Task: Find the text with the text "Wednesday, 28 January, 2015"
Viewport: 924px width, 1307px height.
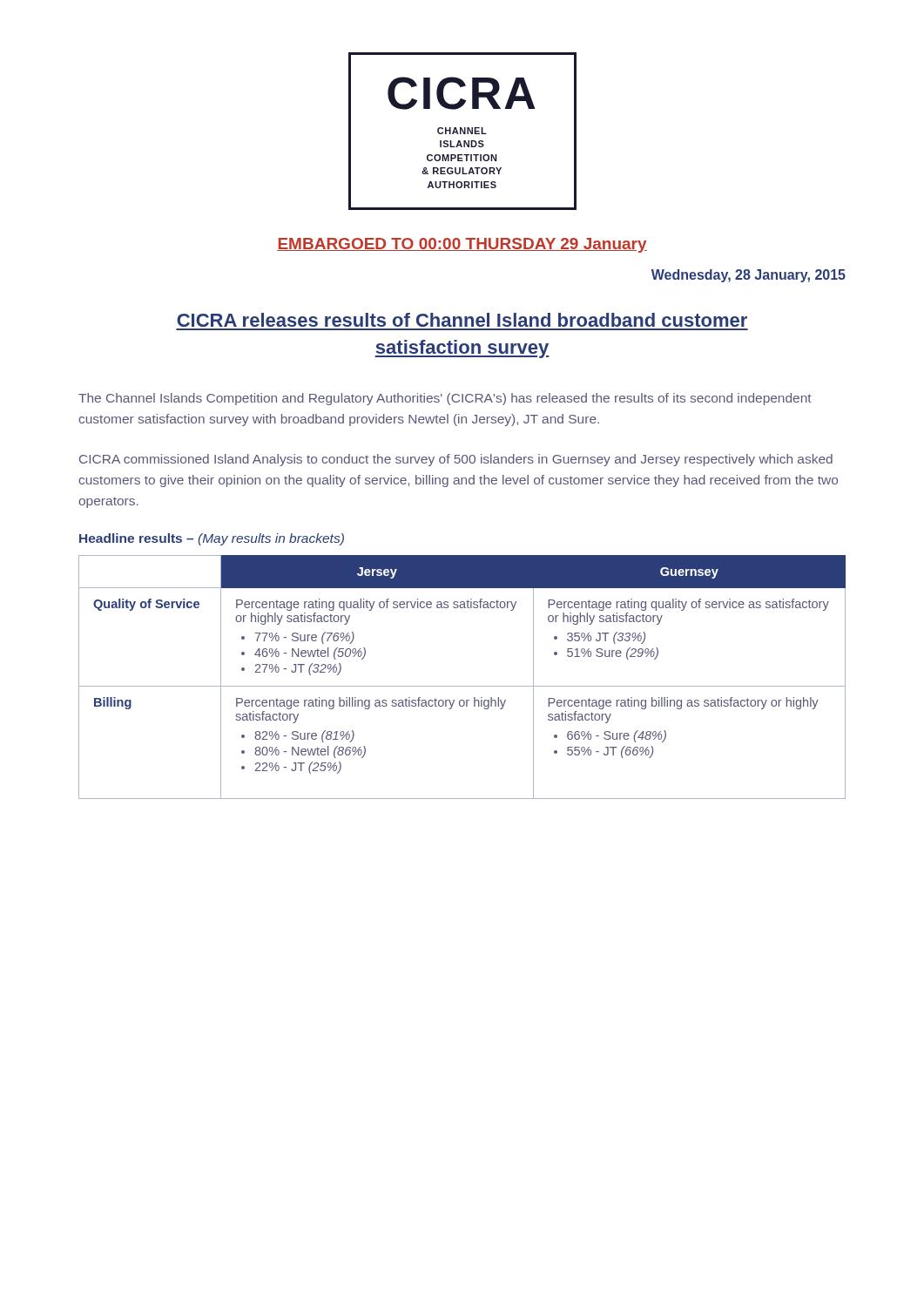Action: coord(748,275)
